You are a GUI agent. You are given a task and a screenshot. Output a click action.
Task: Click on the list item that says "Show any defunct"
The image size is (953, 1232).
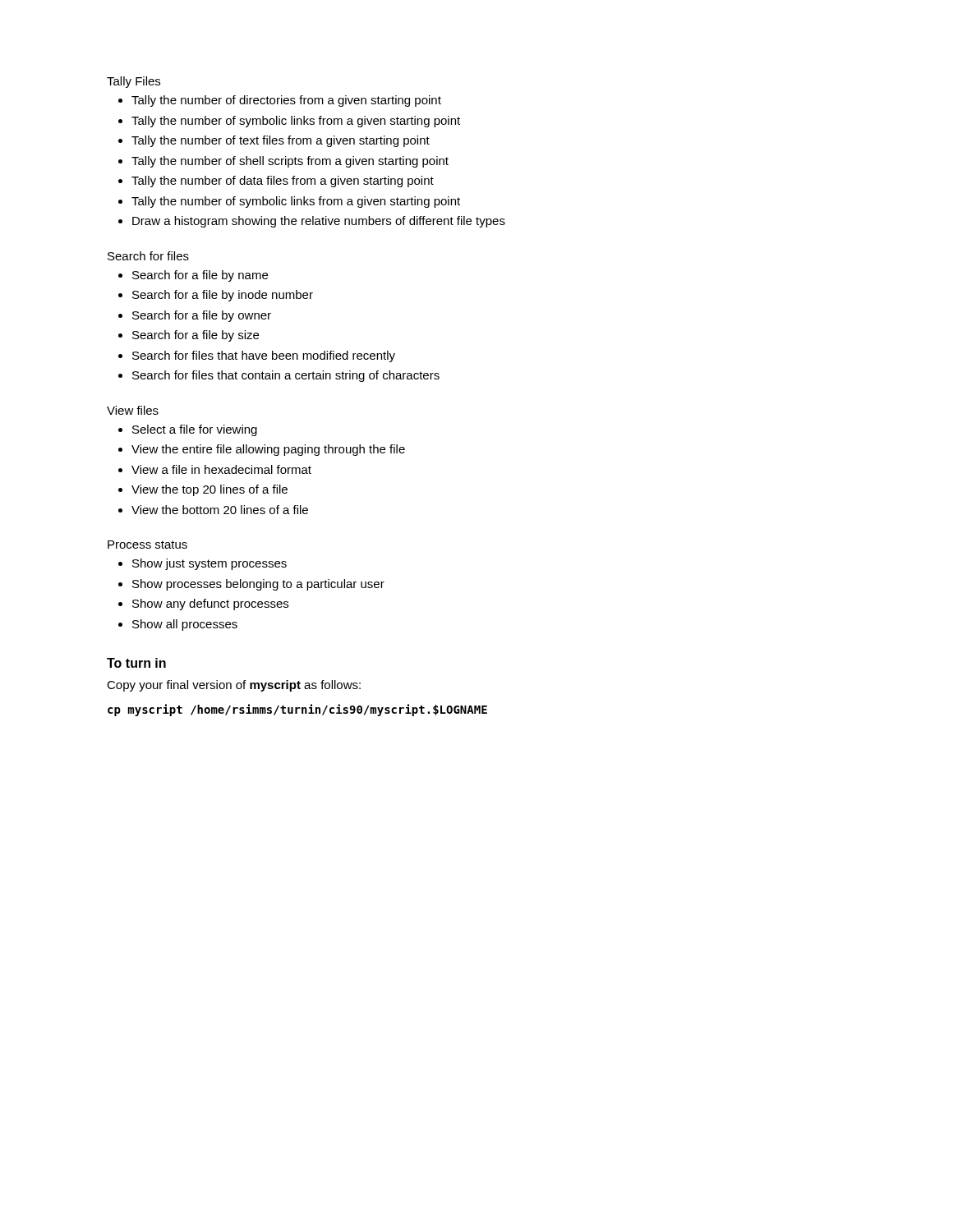pos(210,605)
